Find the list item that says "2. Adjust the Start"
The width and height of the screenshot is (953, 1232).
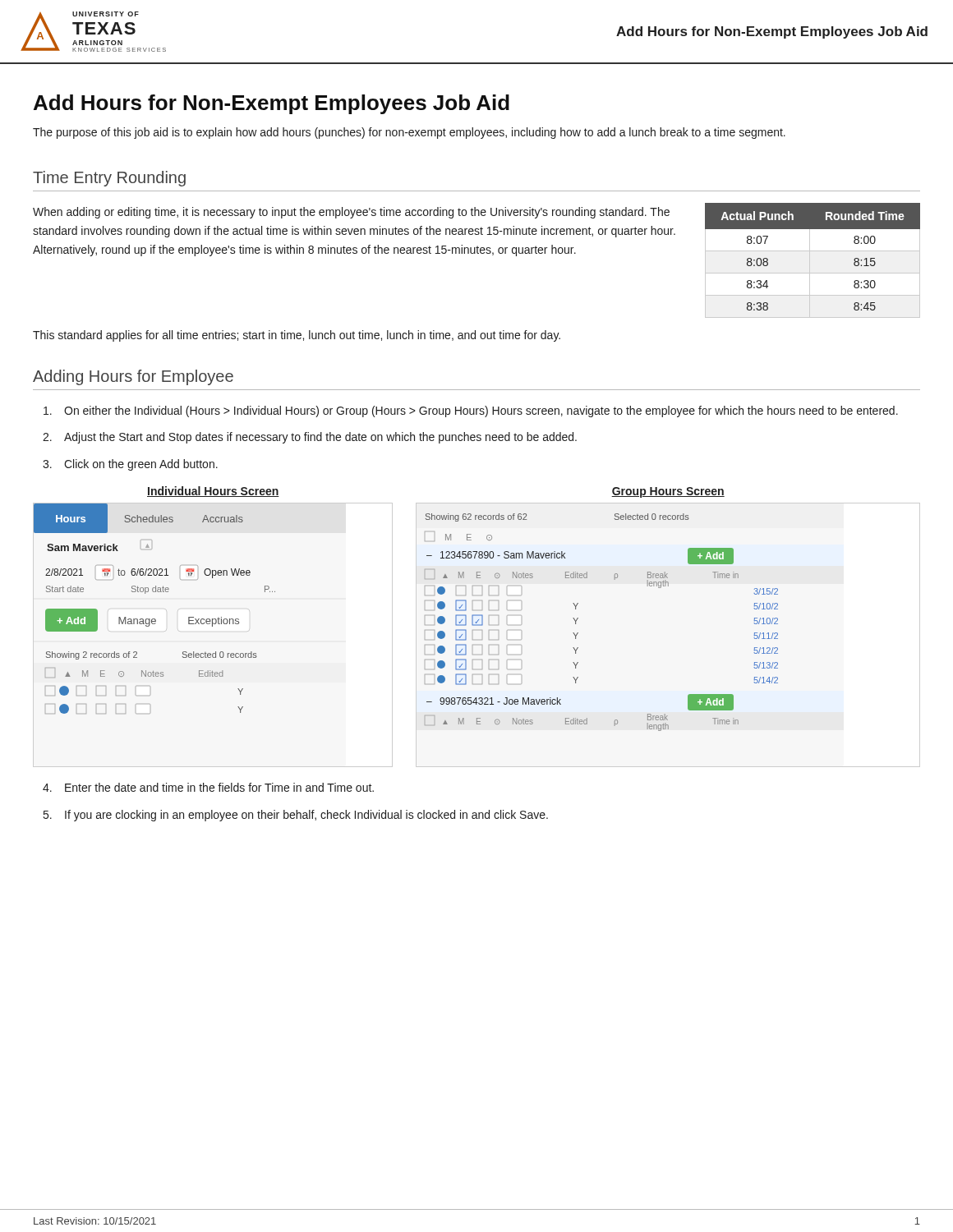310,437
